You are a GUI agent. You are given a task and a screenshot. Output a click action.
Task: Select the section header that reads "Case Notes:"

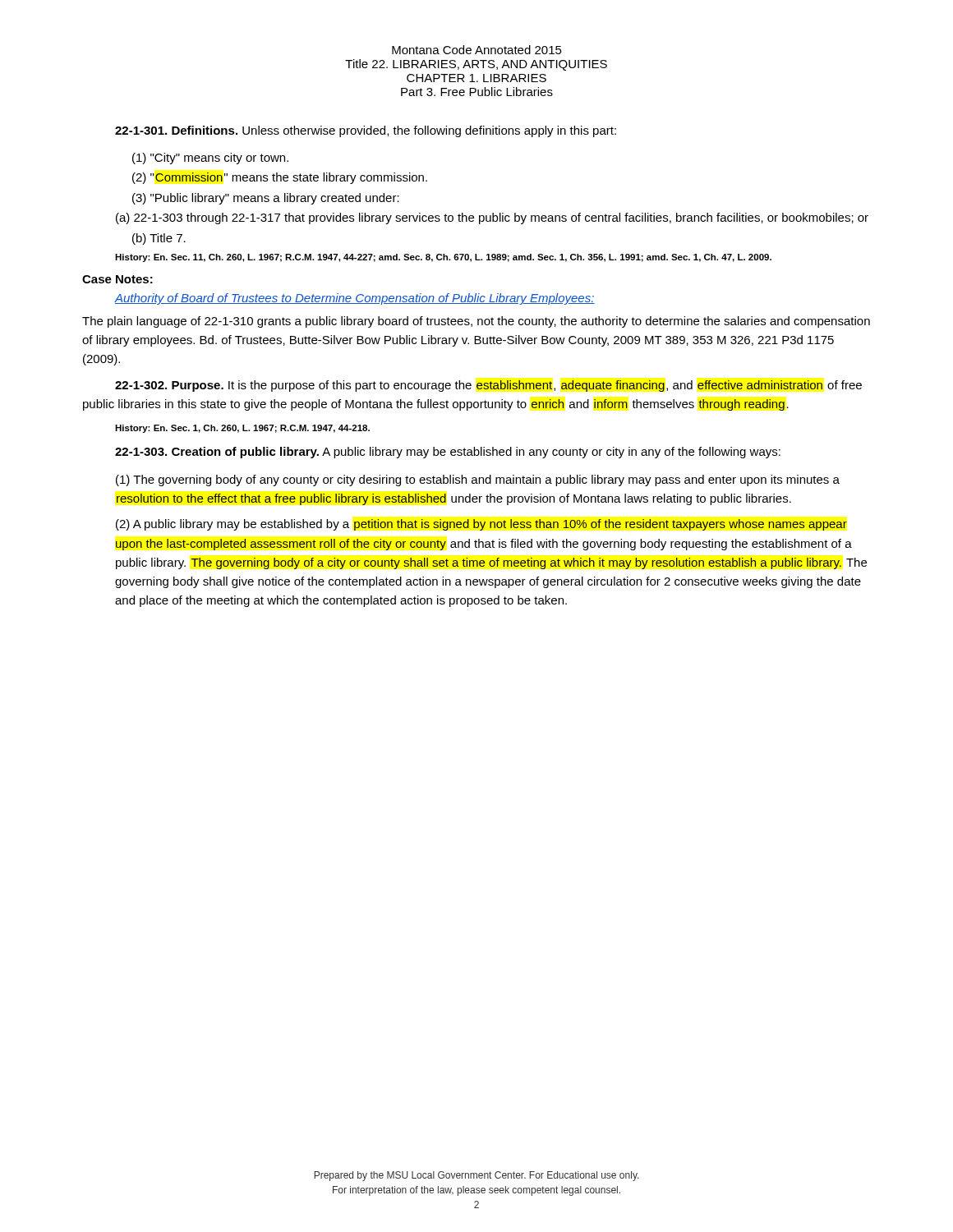pos(118,279)
